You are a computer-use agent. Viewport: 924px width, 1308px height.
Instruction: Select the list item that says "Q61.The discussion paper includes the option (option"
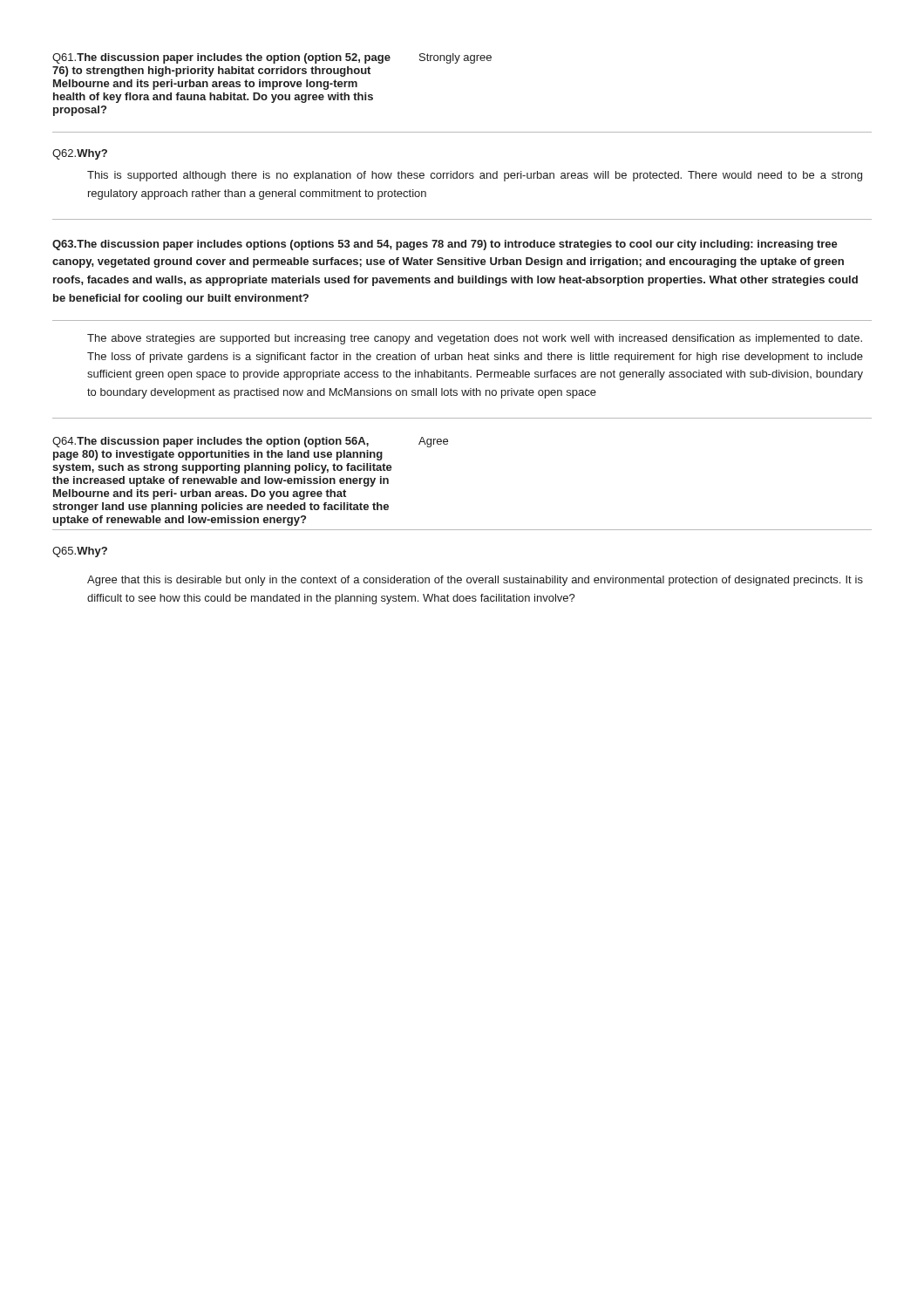272,58
